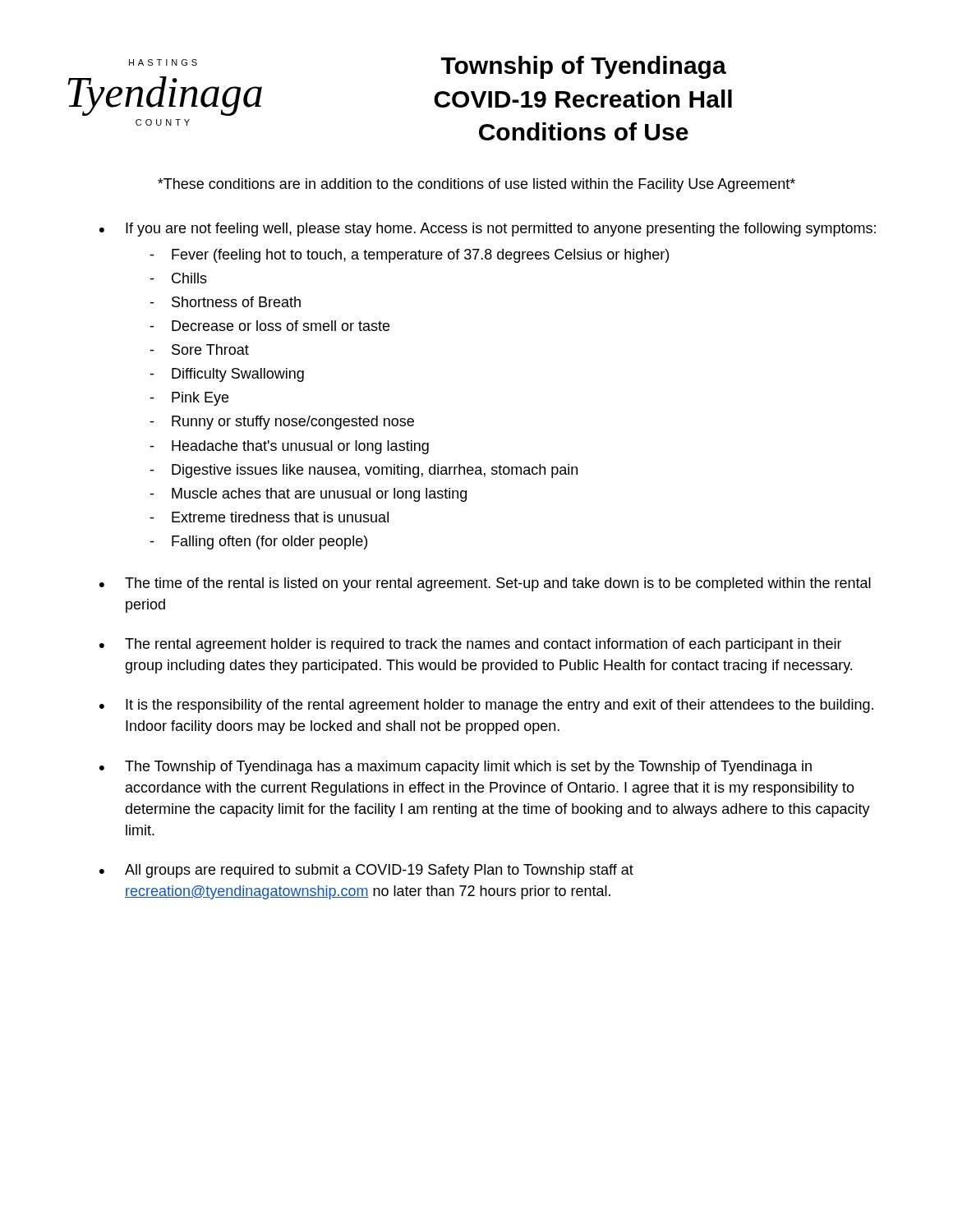The width and height of the screenshot is (953, 1232).
Task: Where is the passage that starts "• If you are"?
Action: point(488,230)
